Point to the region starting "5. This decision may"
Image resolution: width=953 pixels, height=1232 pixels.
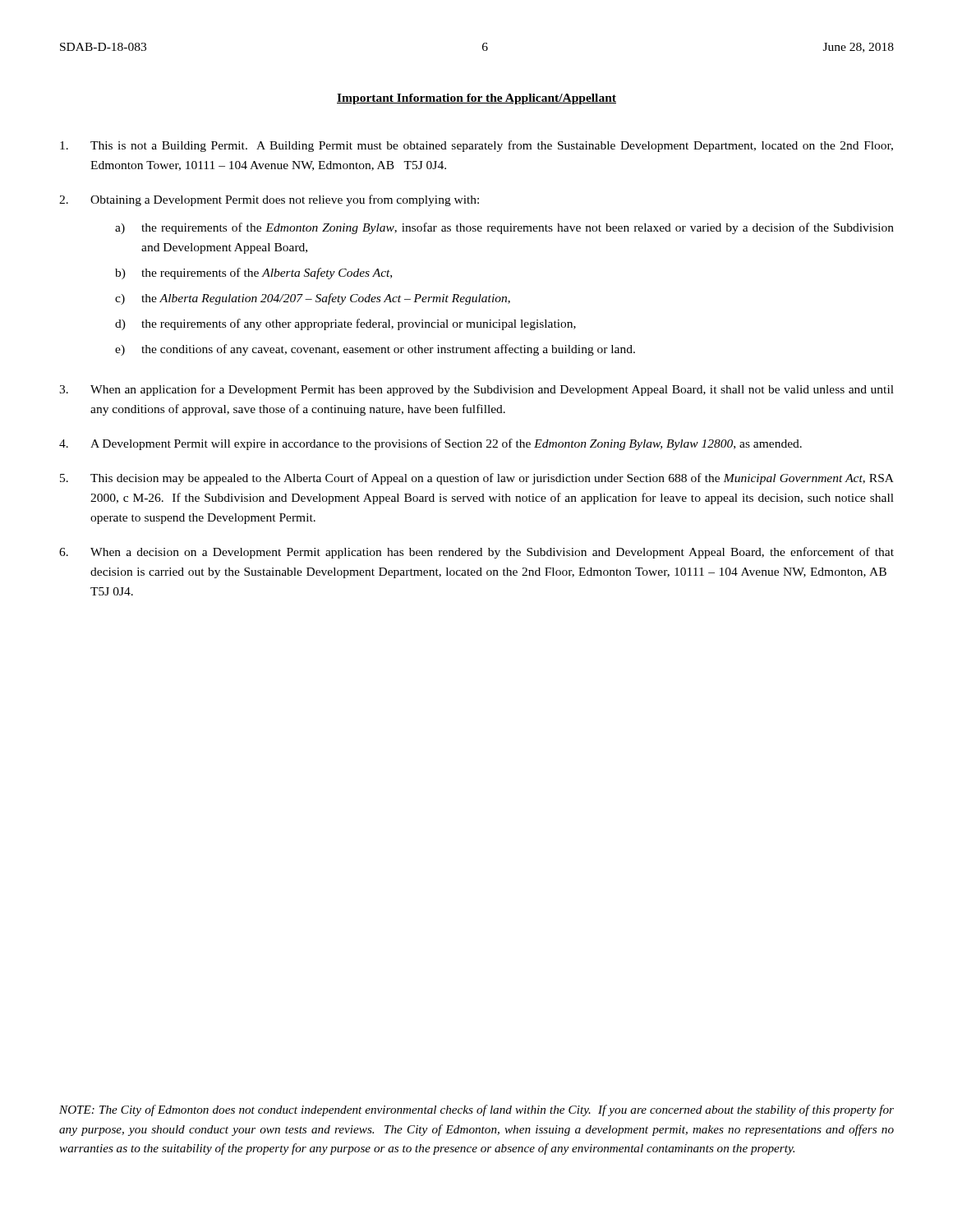[x=476, y=498]
